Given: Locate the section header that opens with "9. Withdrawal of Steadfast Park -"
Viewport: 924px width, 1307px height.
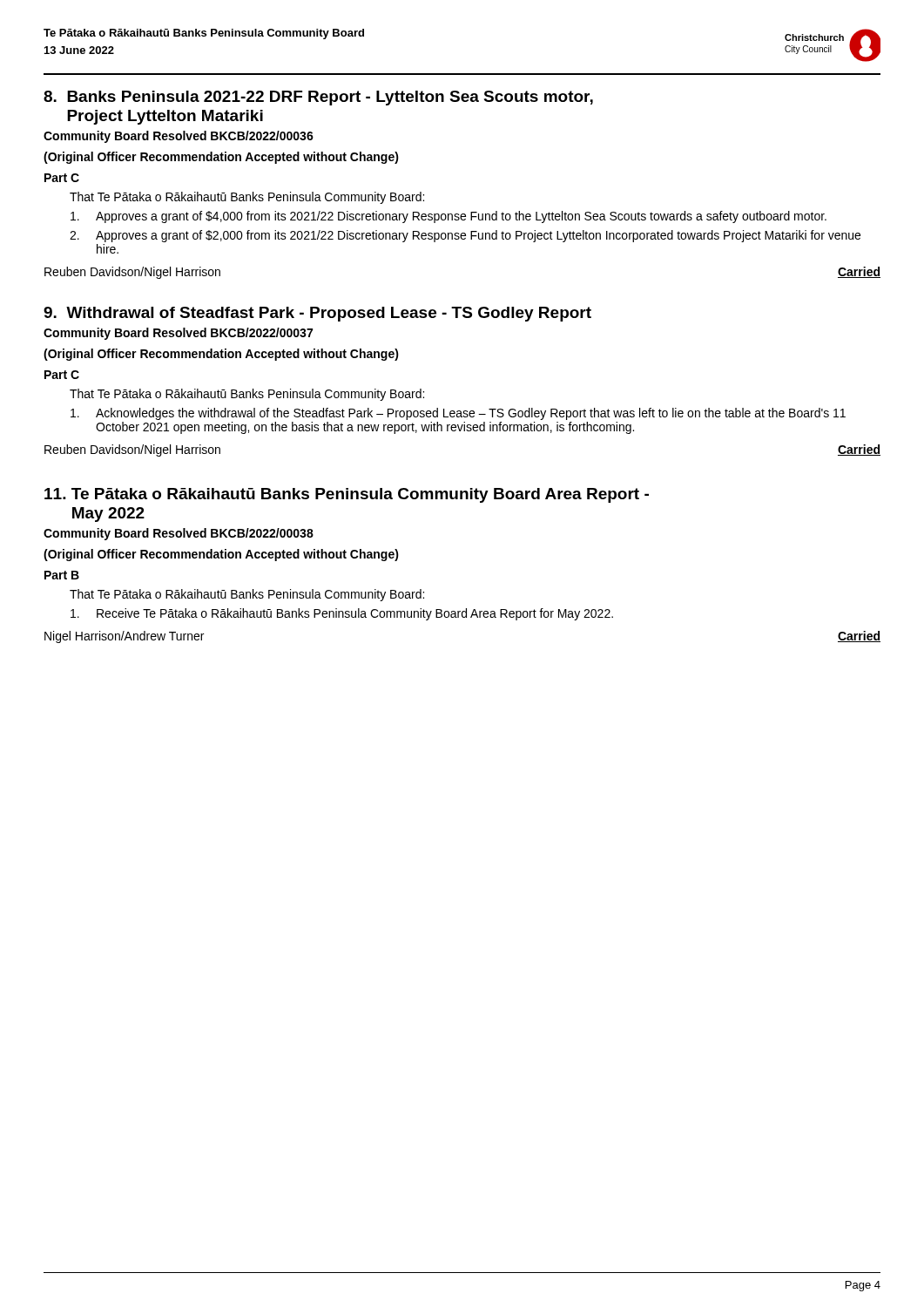Looking at the screenshot, I should (x=317, y=312).
